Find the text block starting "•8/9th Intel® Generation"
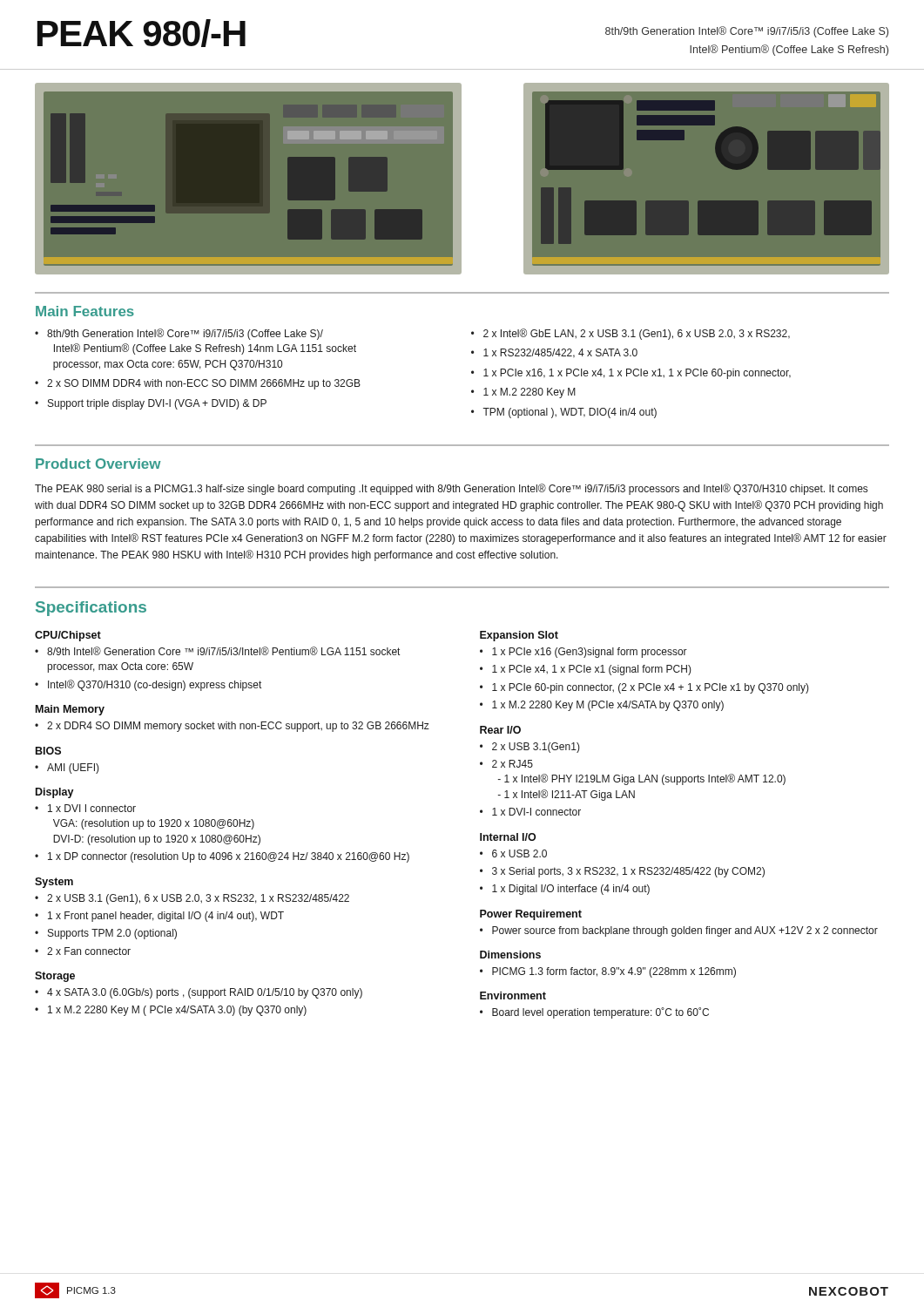The height and width of the screenshot is (1307, 924). (x=217, y=659)
